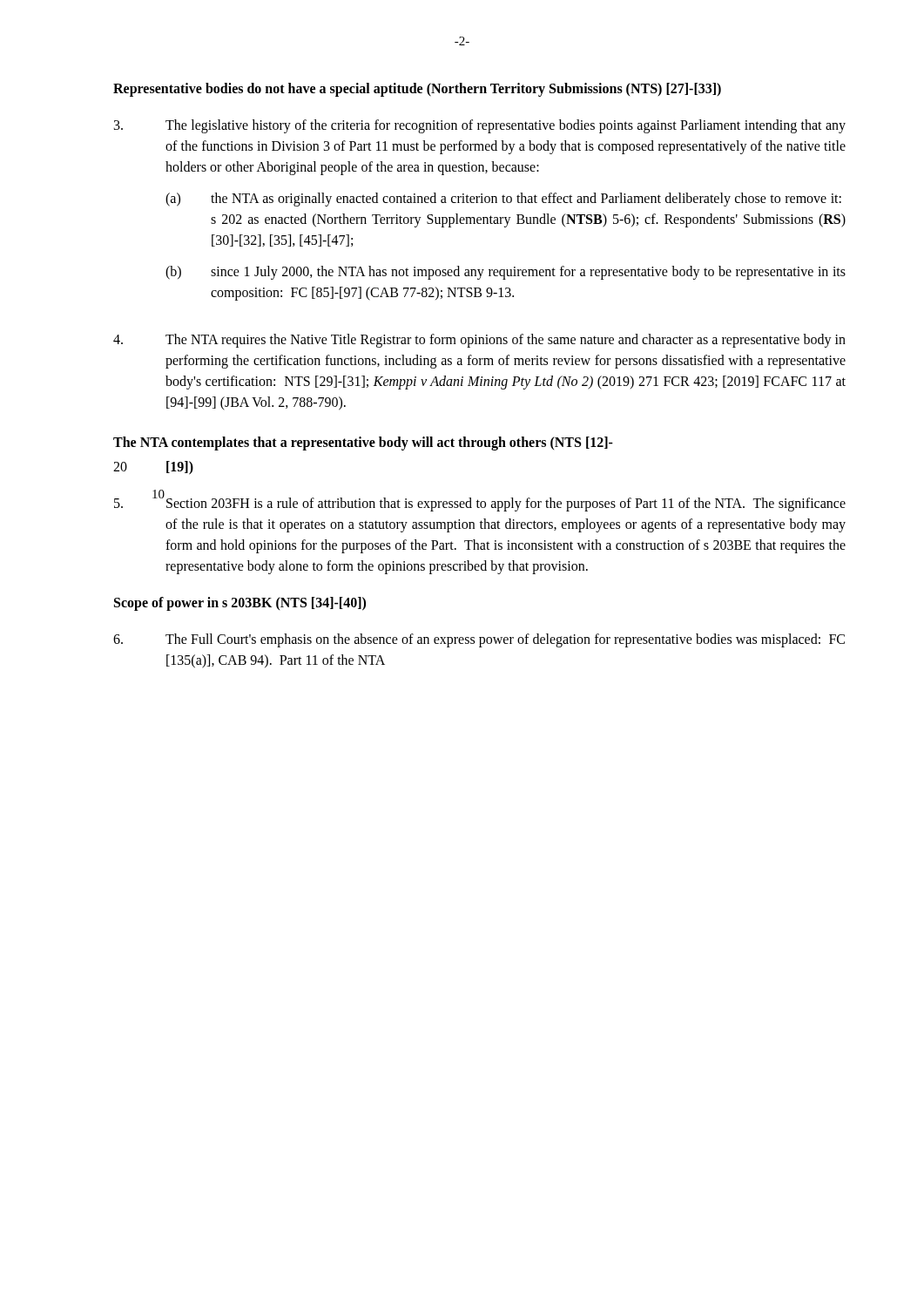
Task: Locate the passage starting "(a) the NTA"
Action: [x=506, y=220]
